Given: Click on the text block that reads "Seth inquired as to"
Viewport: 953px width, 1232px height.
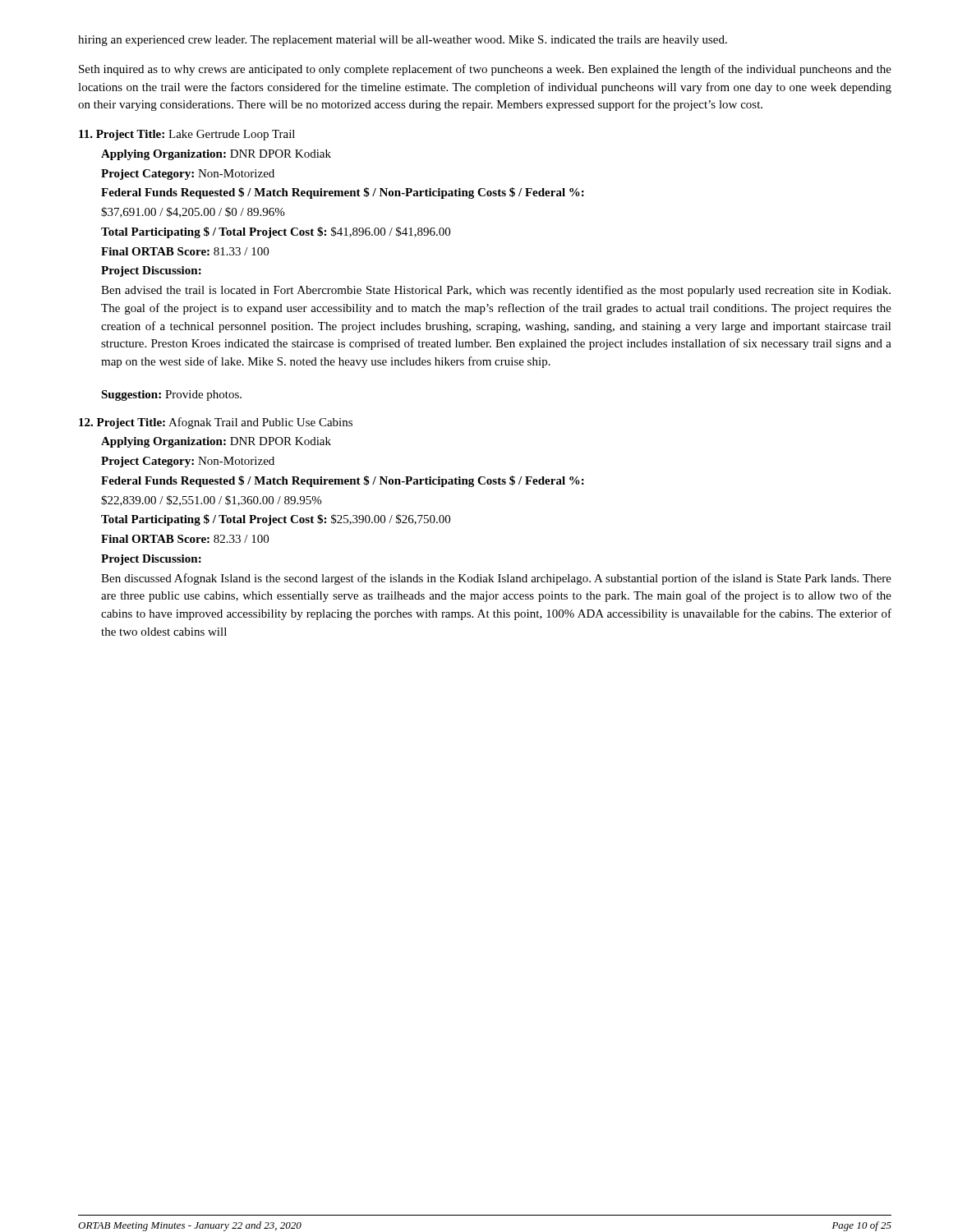Looking at the screenshot, I should (x=485, y=87).
